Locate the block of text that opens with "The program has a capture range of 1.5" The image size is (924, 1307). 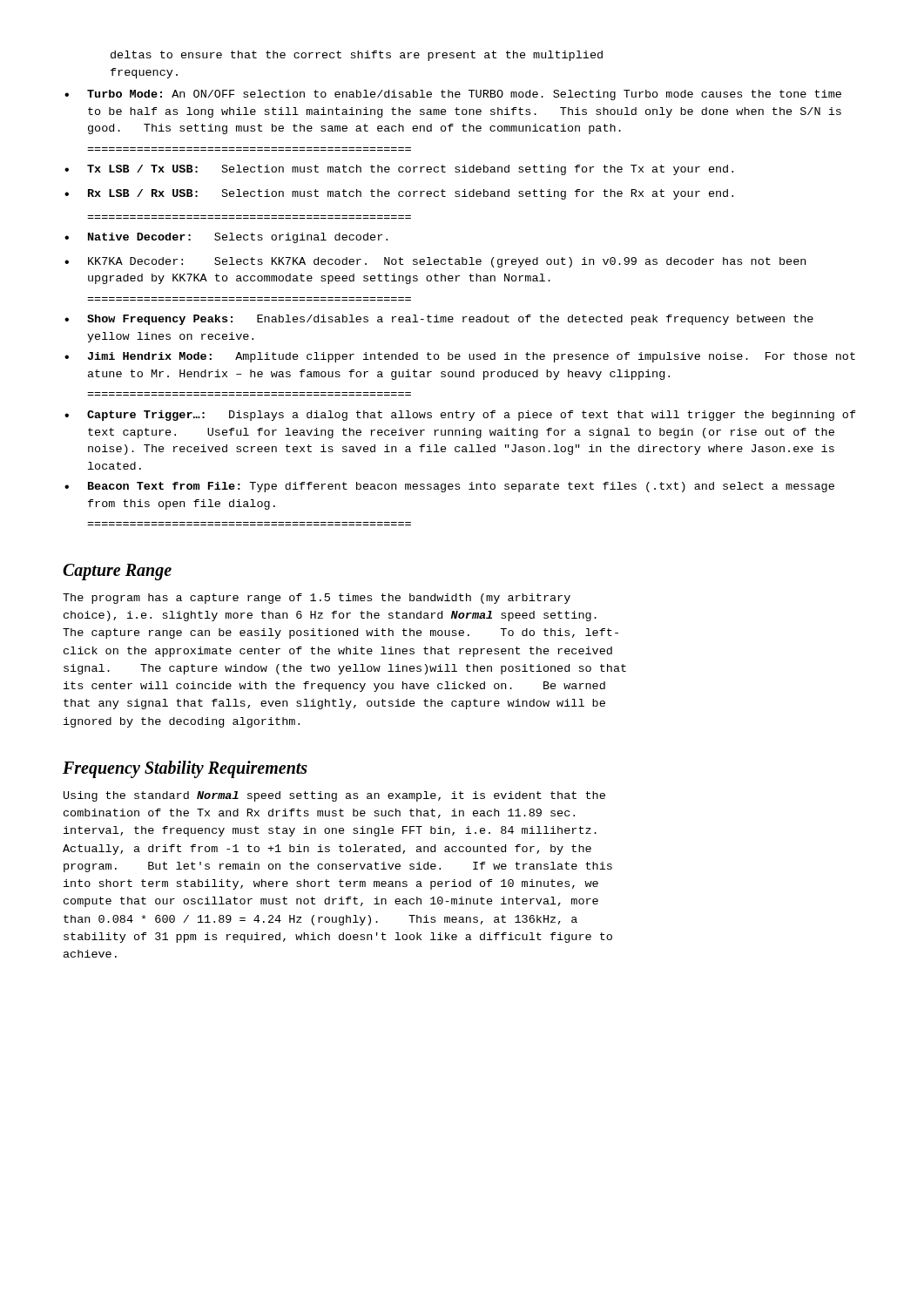(x=345, y=660)
